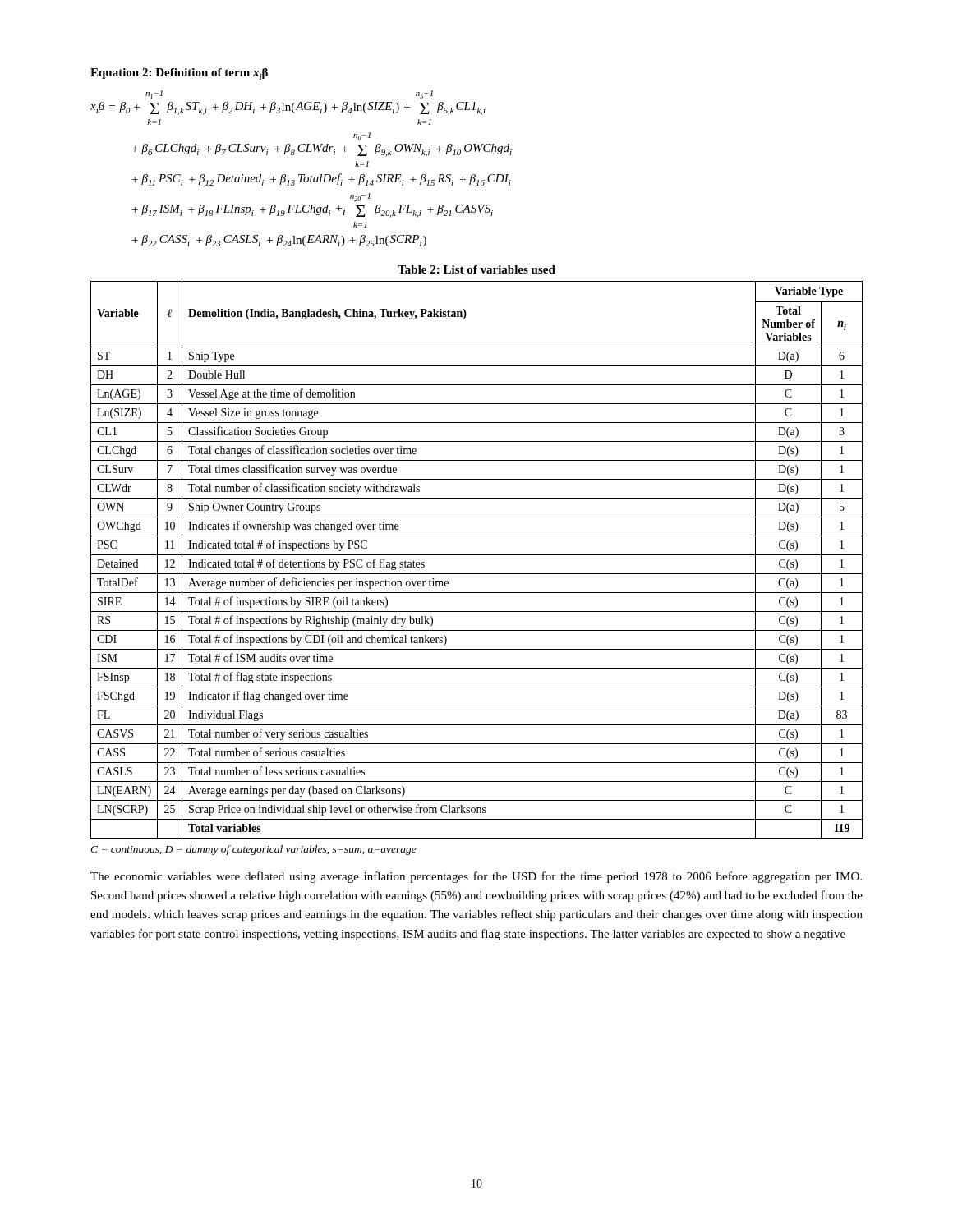The width and height of the screenshot is (953, 1232).
Task: Find the text block that reads "The economic variables were deflated using average inflation"
Action: [x=476, y=905]
